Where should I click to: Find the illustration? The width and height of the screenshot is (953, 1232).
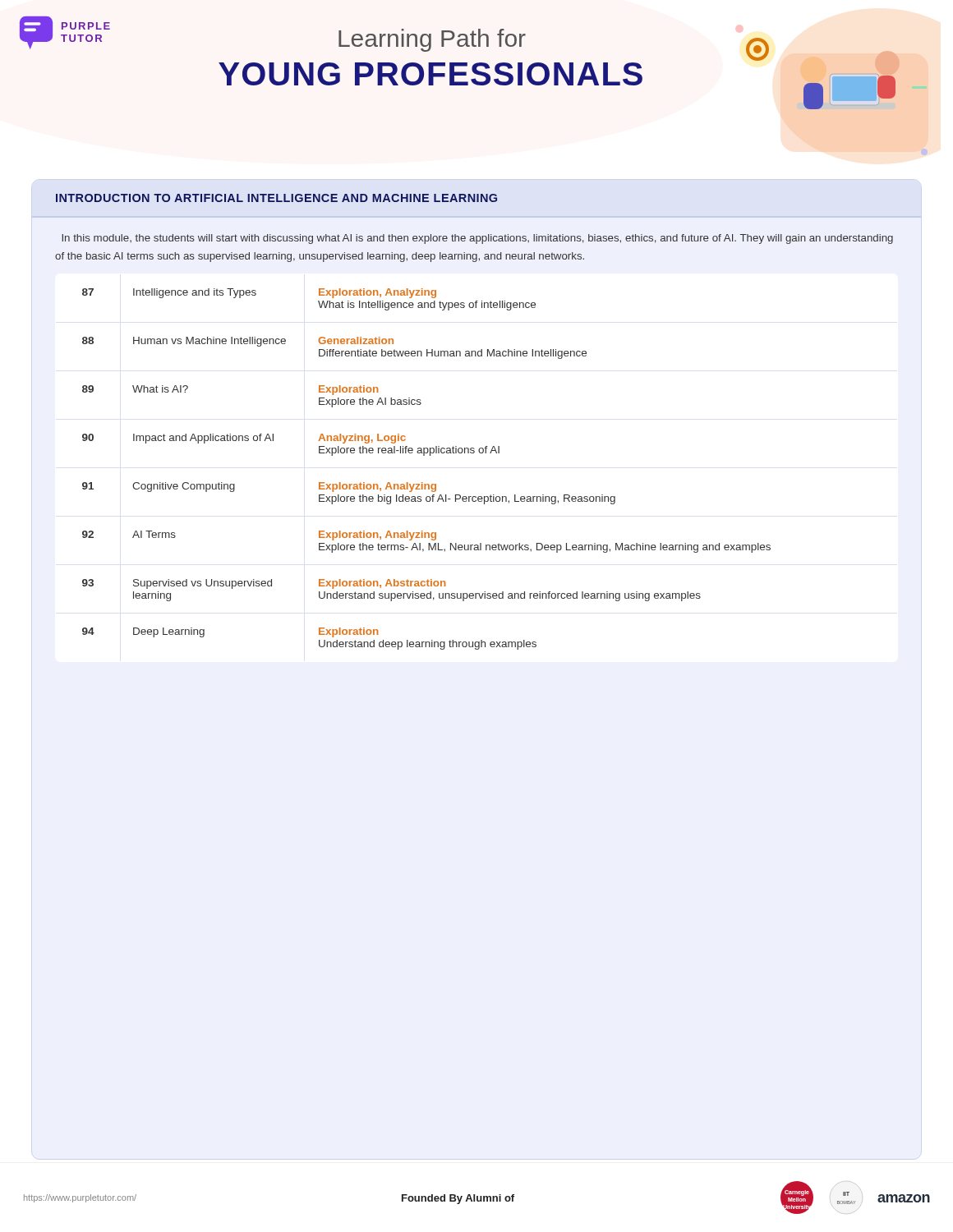coord(828,84)
